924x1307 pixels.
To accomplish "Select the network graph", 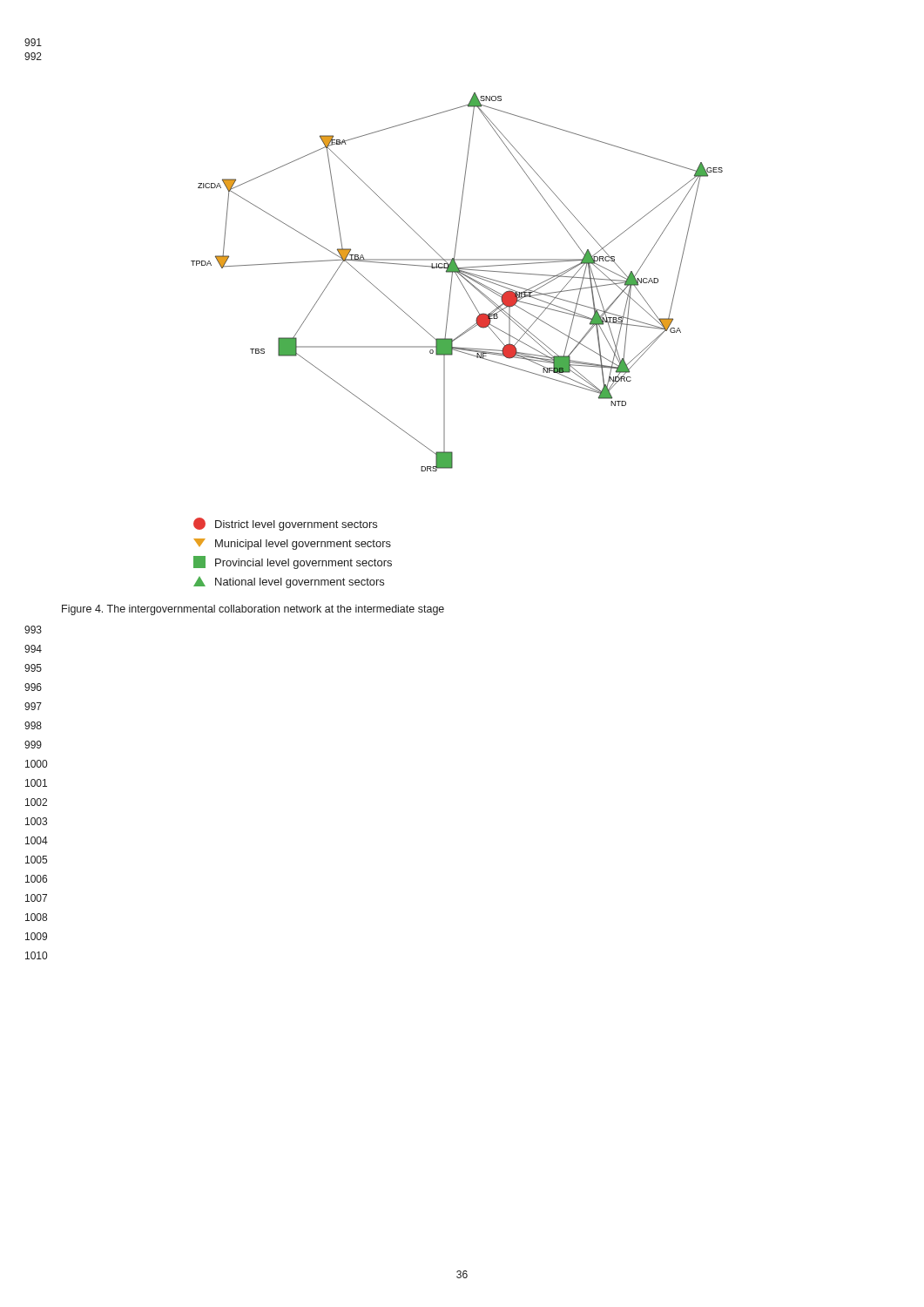I will click(466, 290).
